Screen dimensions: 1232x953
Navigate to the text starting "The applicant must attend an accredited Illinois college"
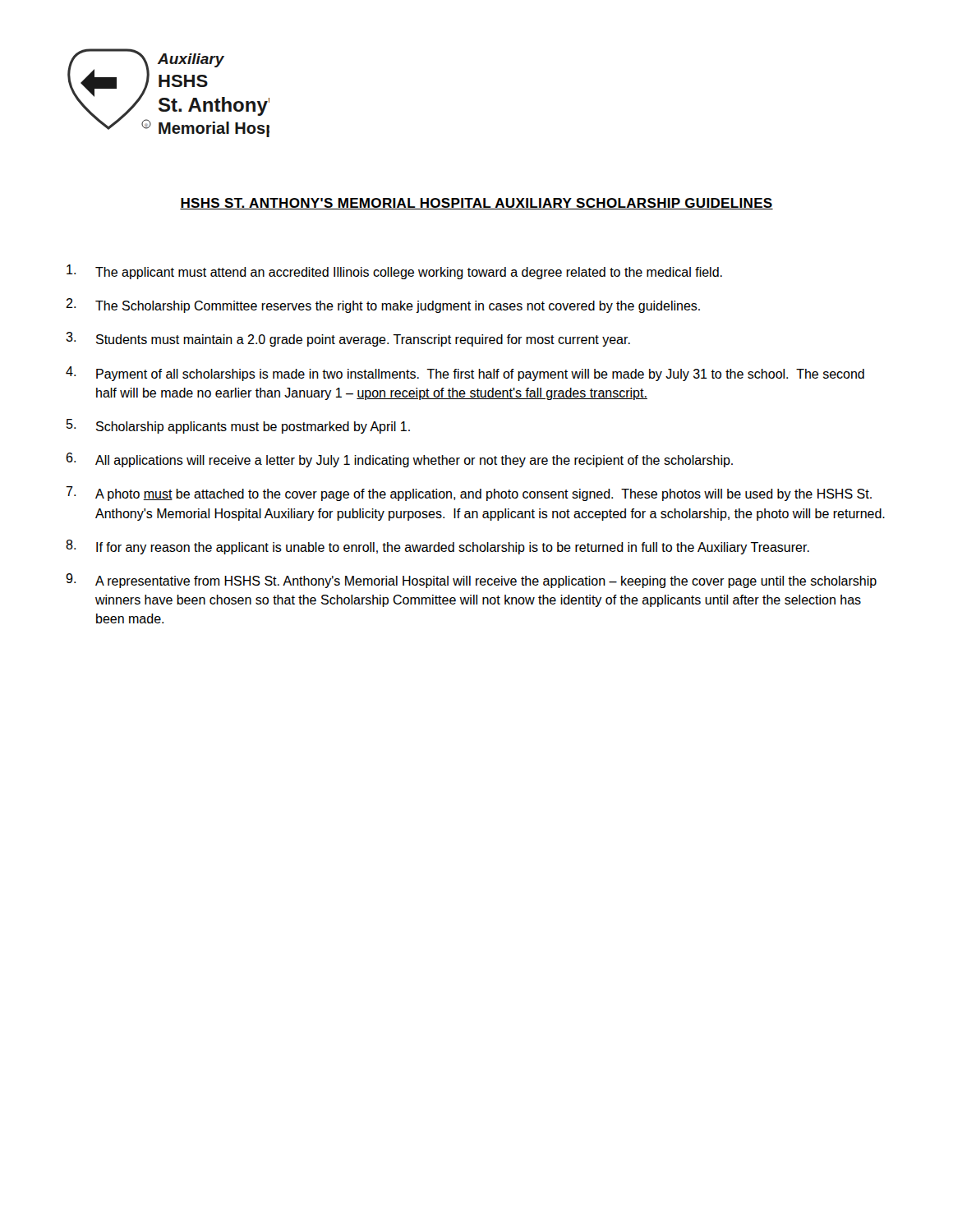click(x=394, y=272)
